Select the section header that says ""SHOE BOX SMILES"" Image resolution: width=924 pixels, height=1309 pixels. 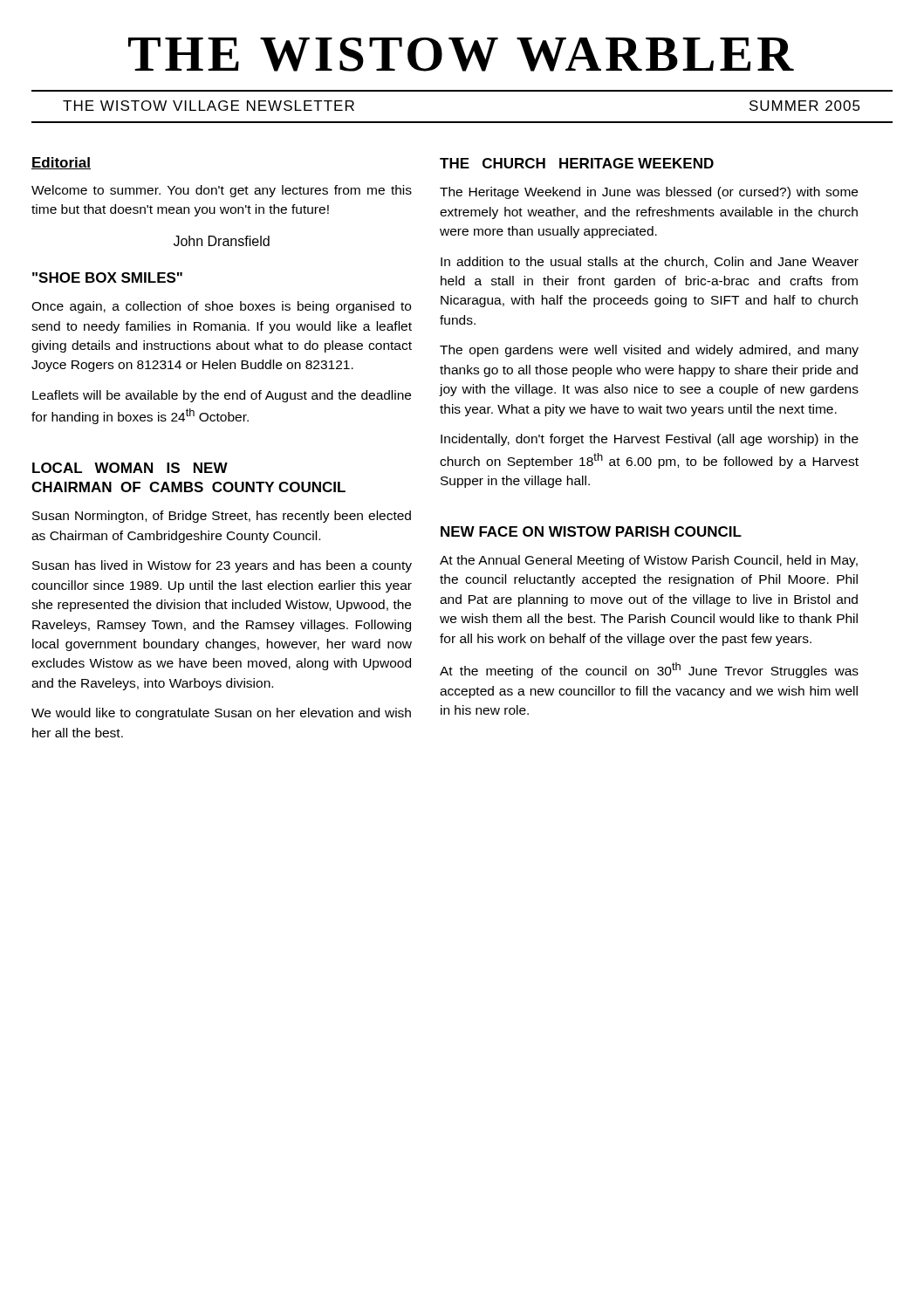(x=107, y=278)
